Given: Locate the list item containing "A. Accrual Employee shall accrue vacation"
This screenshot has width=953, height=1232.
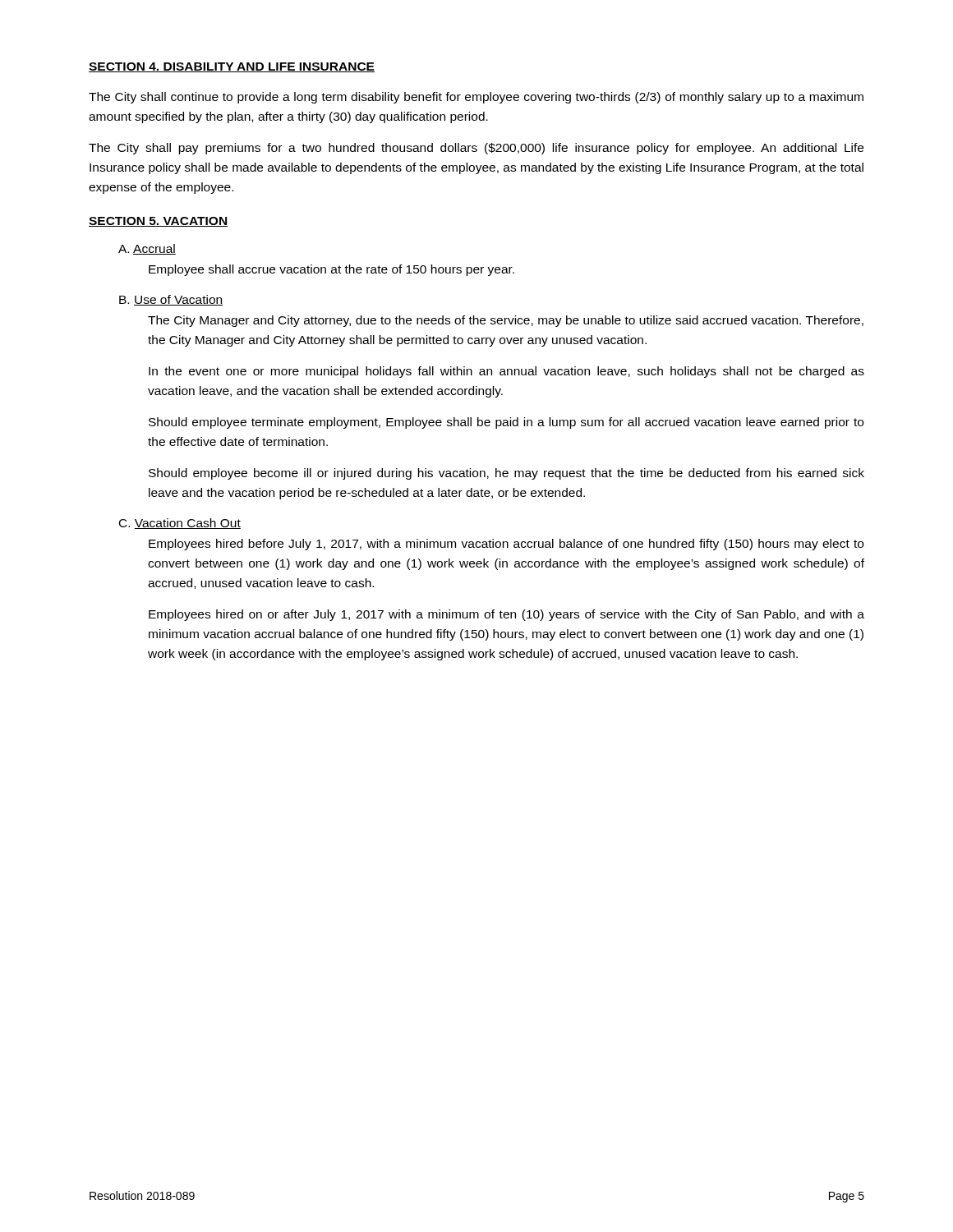Looking at the screenshot, I should click(491, 260).
